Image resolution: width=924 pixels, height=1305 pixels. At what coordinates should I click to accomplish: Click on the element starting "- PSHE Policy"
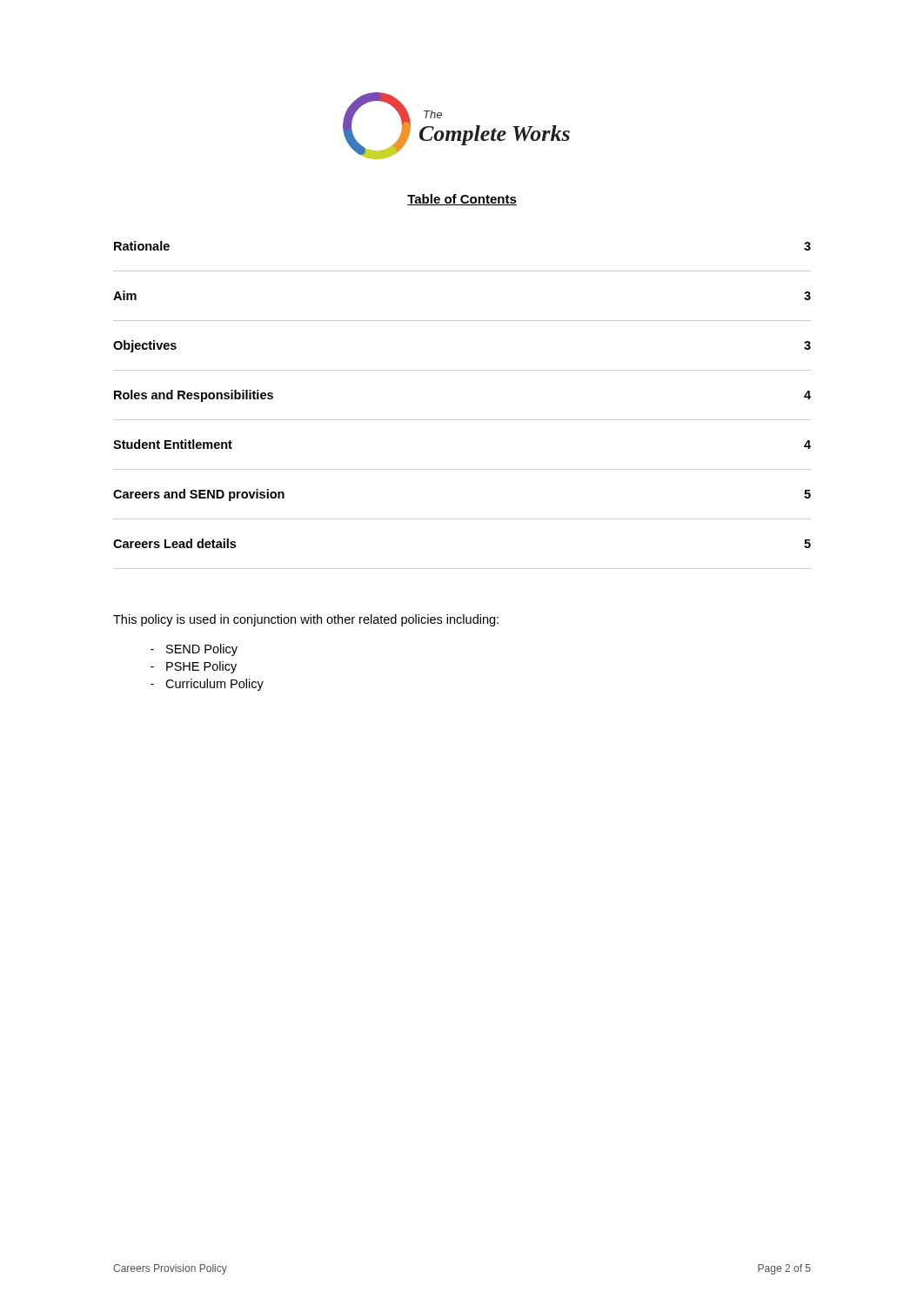tap(175, 666)
